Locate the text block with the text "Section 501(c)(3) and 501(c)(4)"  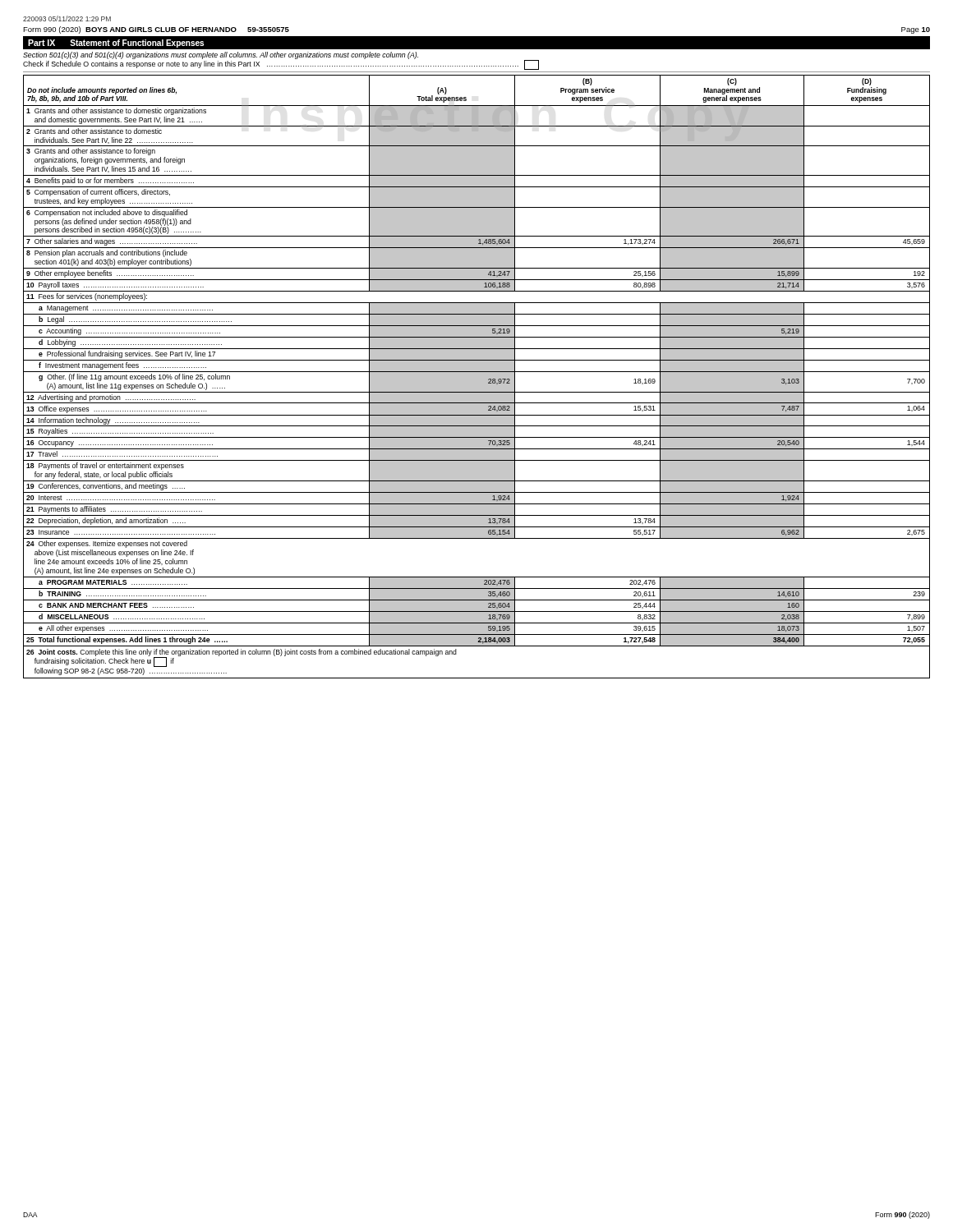(x=221, y=55)
